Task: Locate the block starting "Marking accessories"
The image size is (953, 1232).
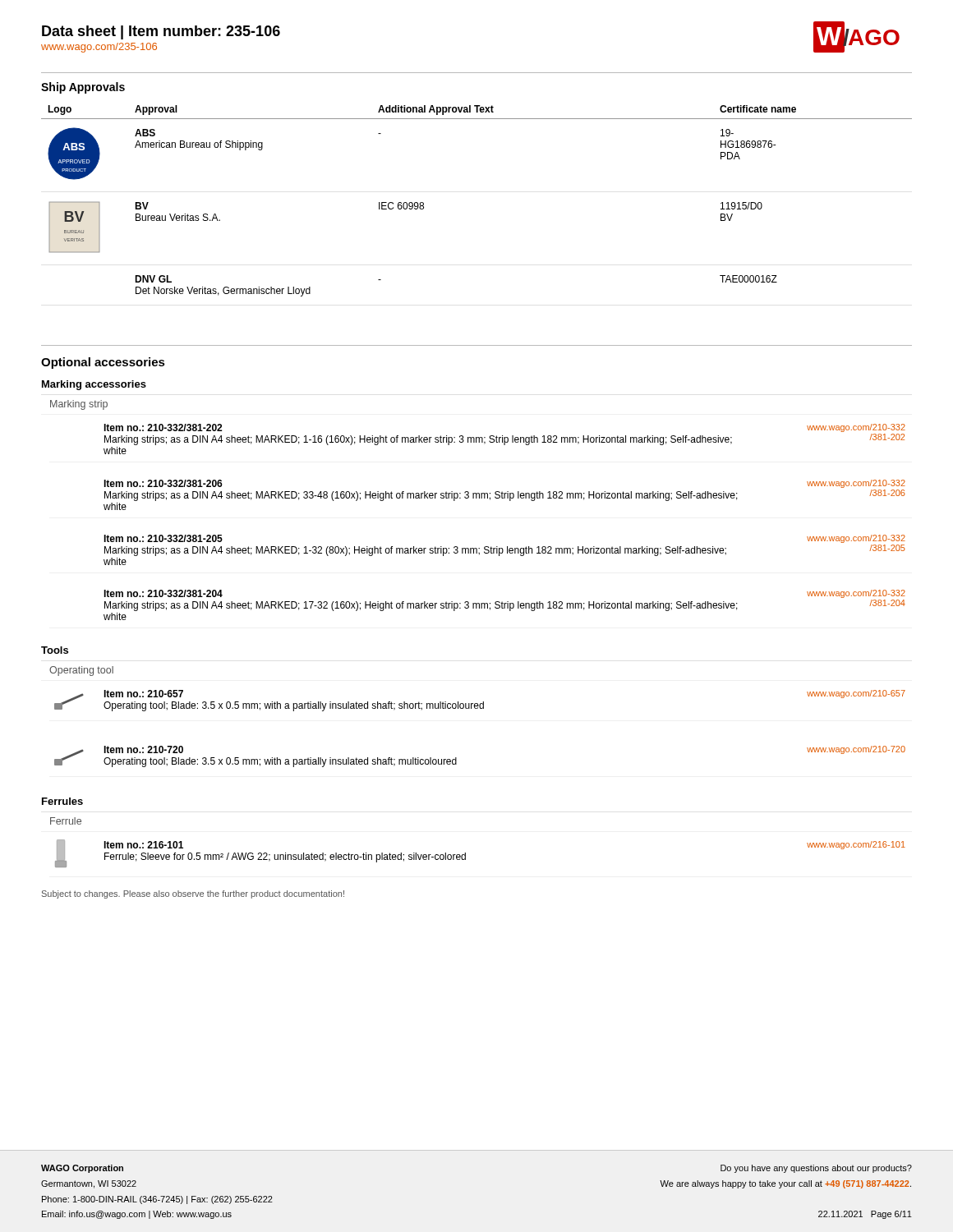Action: 94,384
